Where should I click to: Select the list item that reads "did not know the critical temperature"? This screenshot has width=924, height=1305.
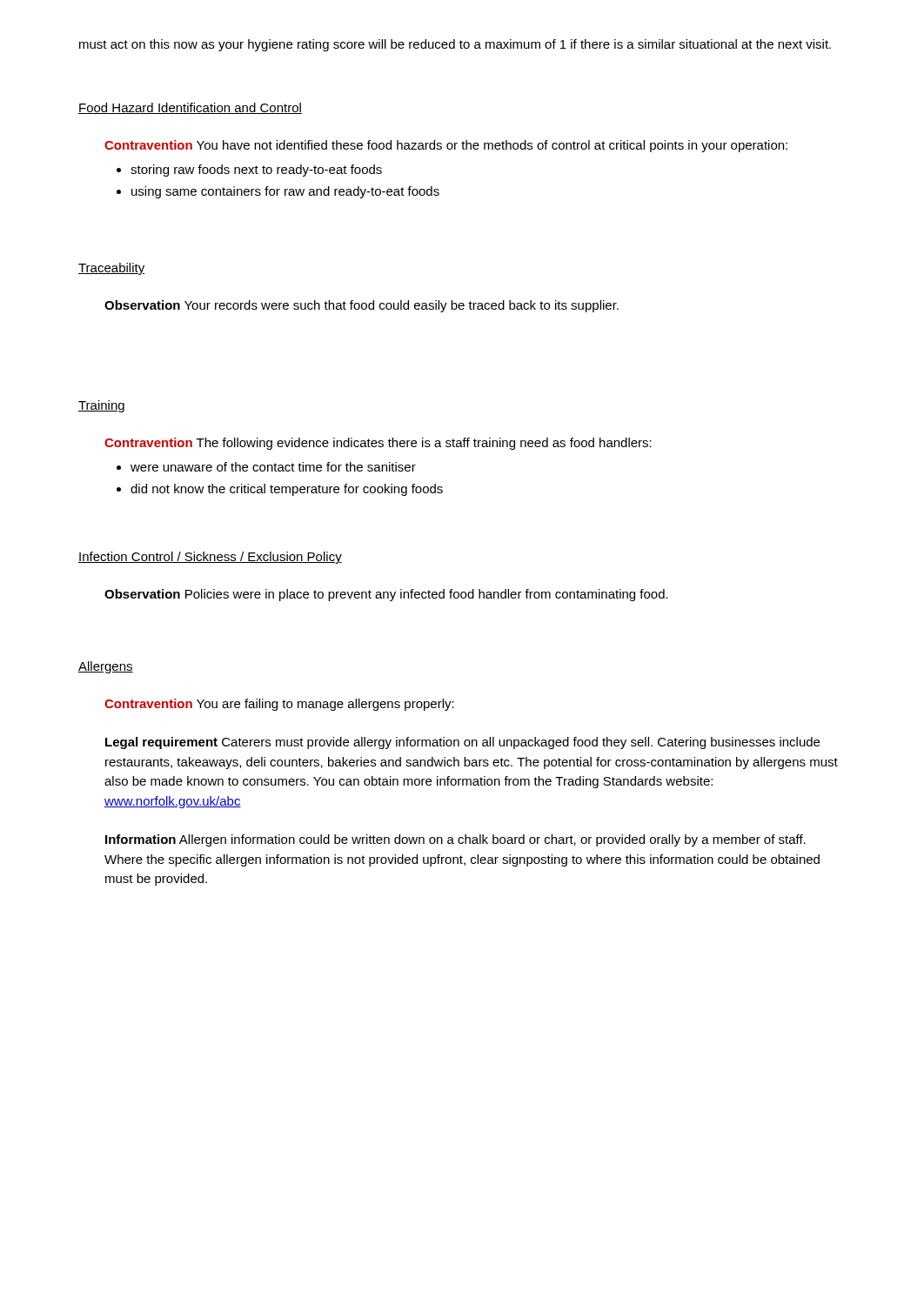pos(287,488)
